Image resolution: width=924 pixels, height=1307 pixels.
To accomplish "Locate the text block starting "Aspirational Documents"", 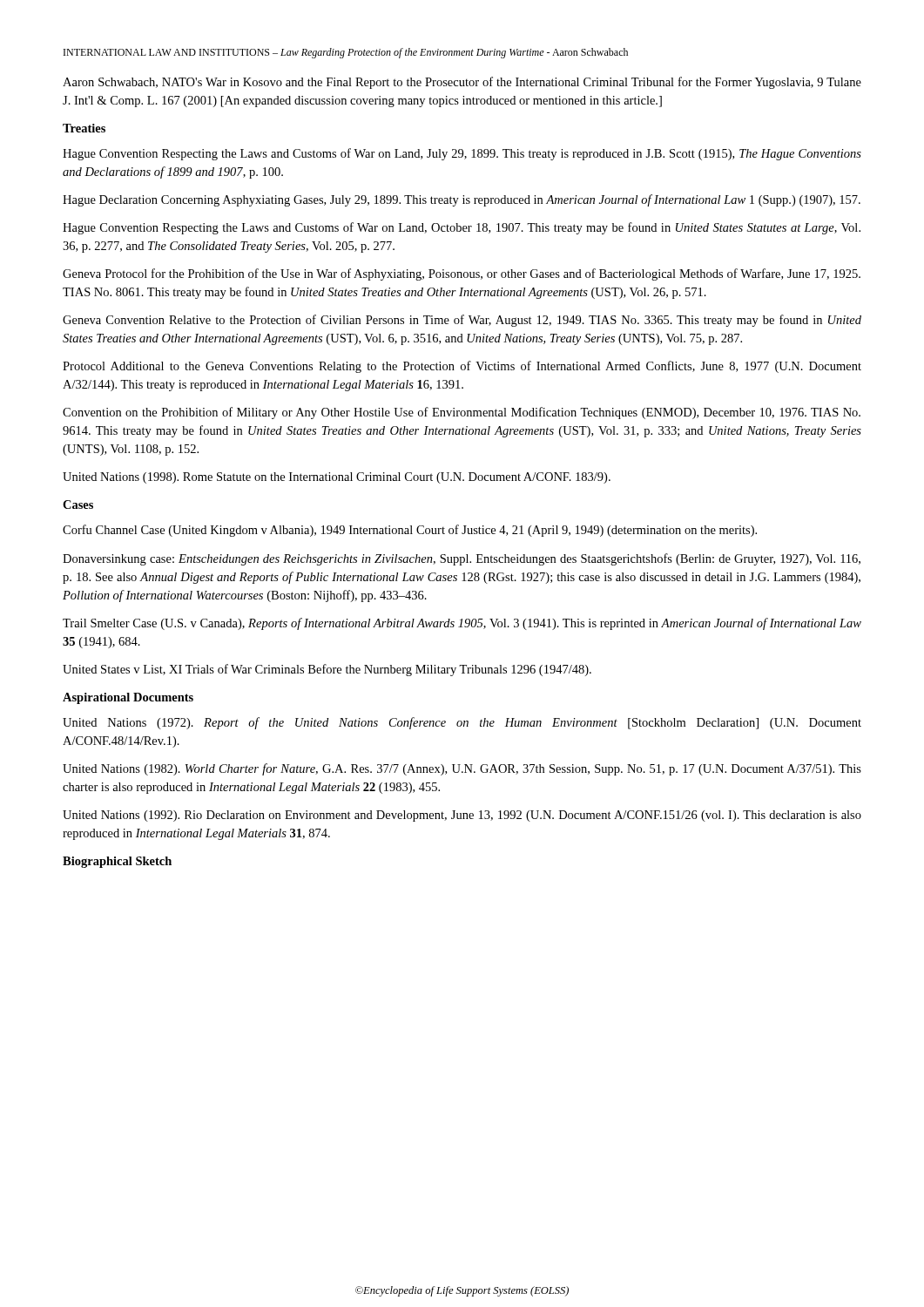I will [128, 697].
